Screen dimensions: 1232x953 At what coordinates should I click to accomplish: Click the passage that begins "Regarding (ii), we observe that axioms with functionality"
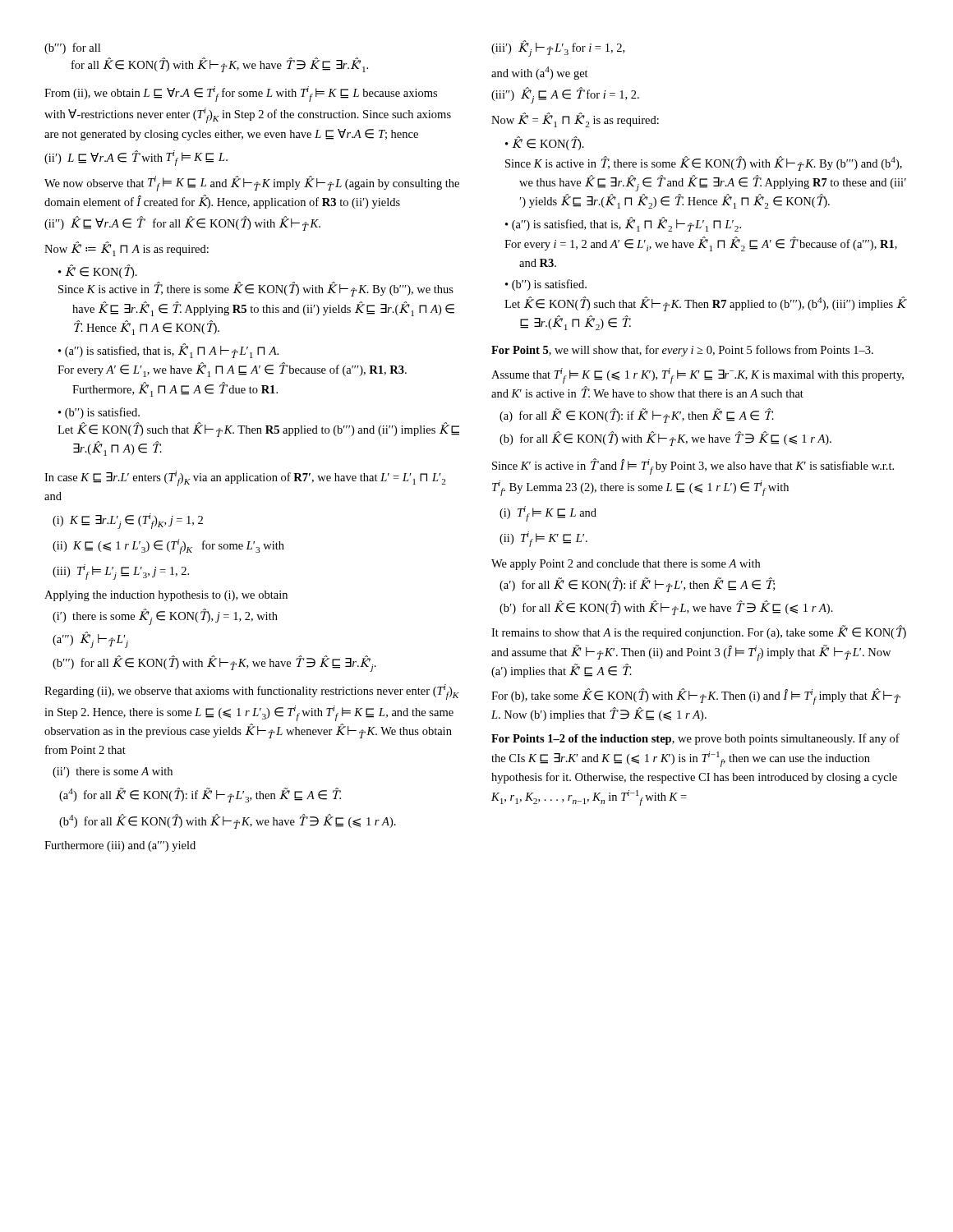(252, 719)
